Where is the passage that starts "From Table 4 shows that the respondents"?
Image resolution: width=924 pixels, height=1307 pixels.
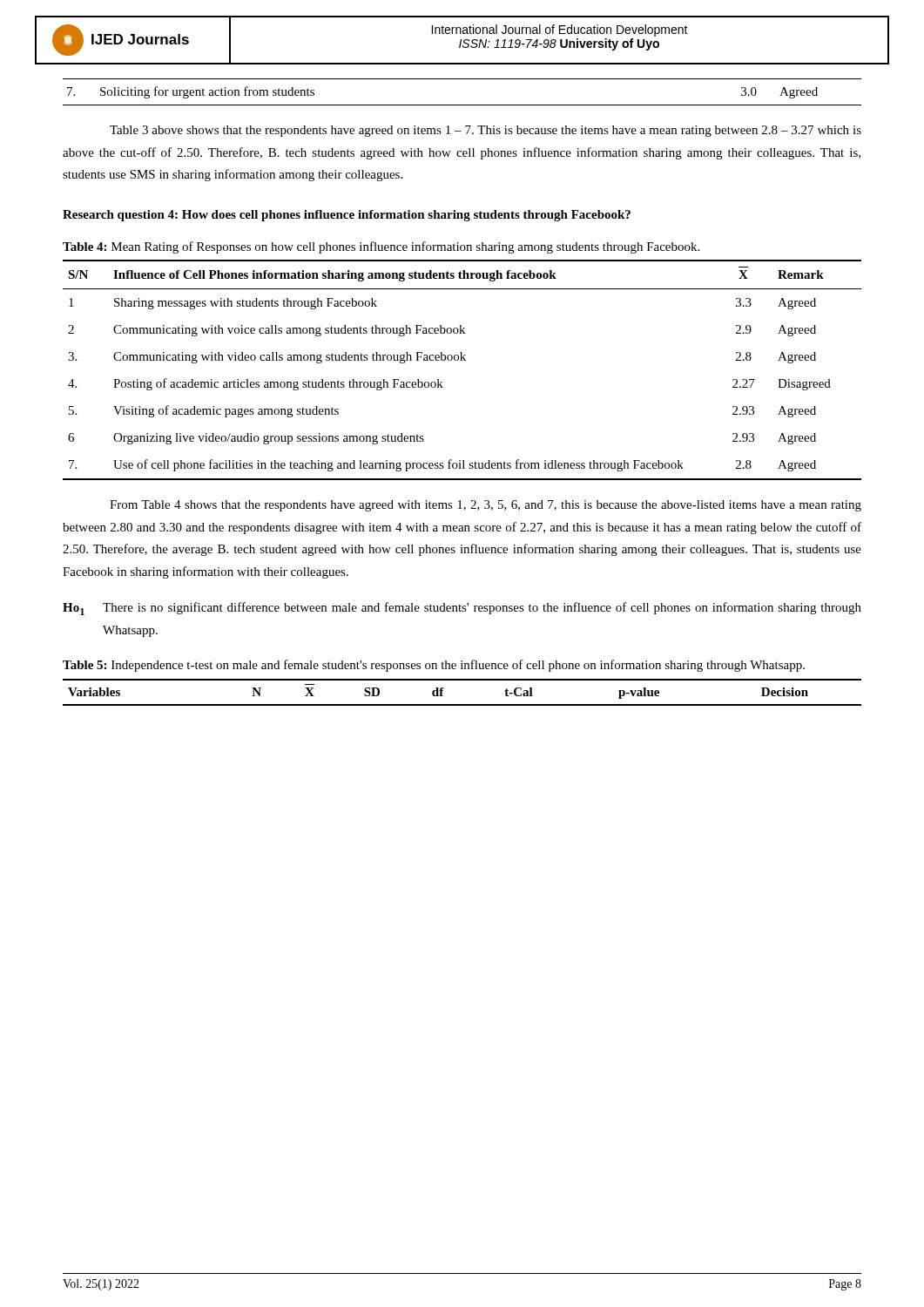tap(462, 538)
